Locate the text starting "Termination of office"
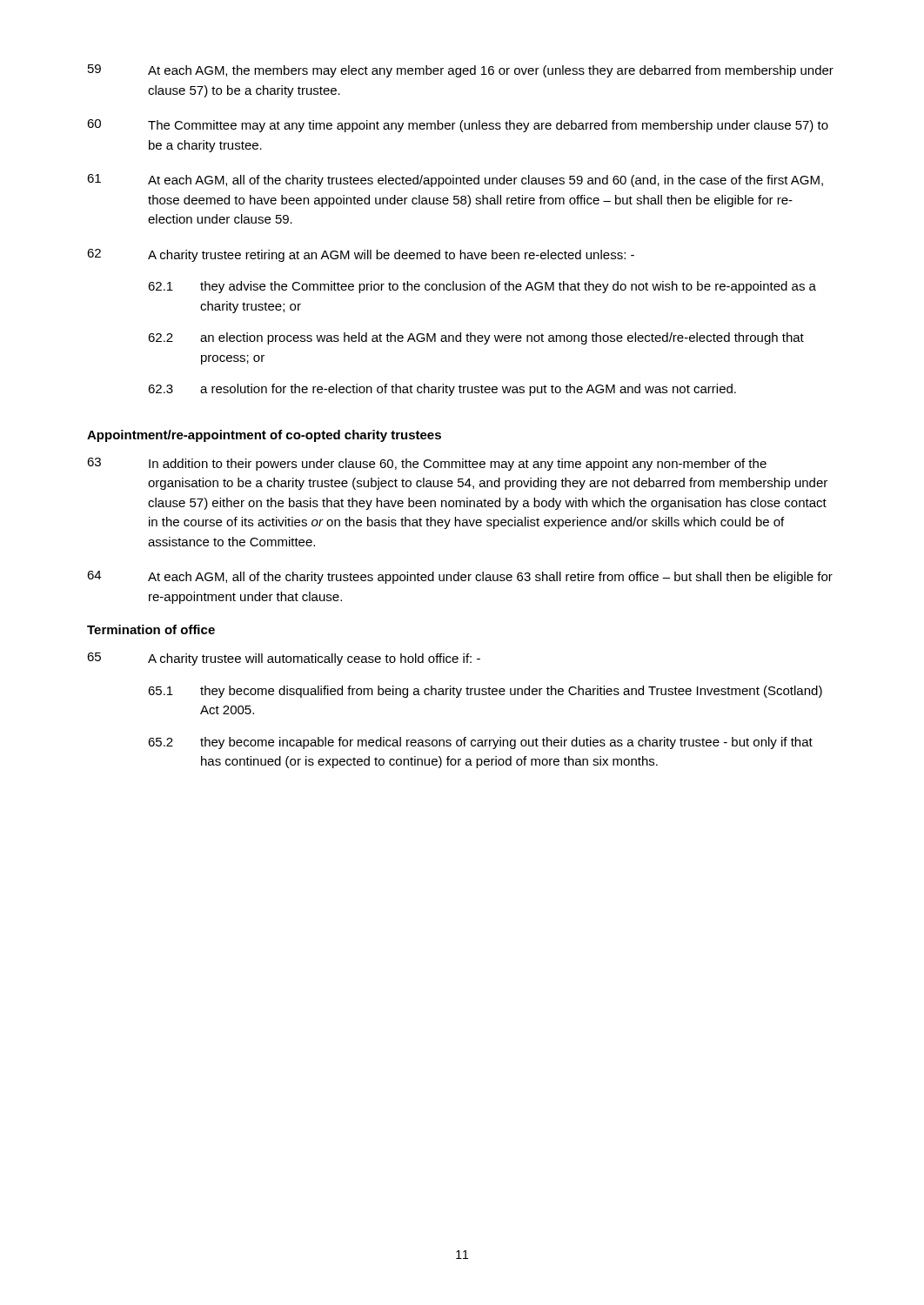924x1305 pixels. tap(151, 629)
